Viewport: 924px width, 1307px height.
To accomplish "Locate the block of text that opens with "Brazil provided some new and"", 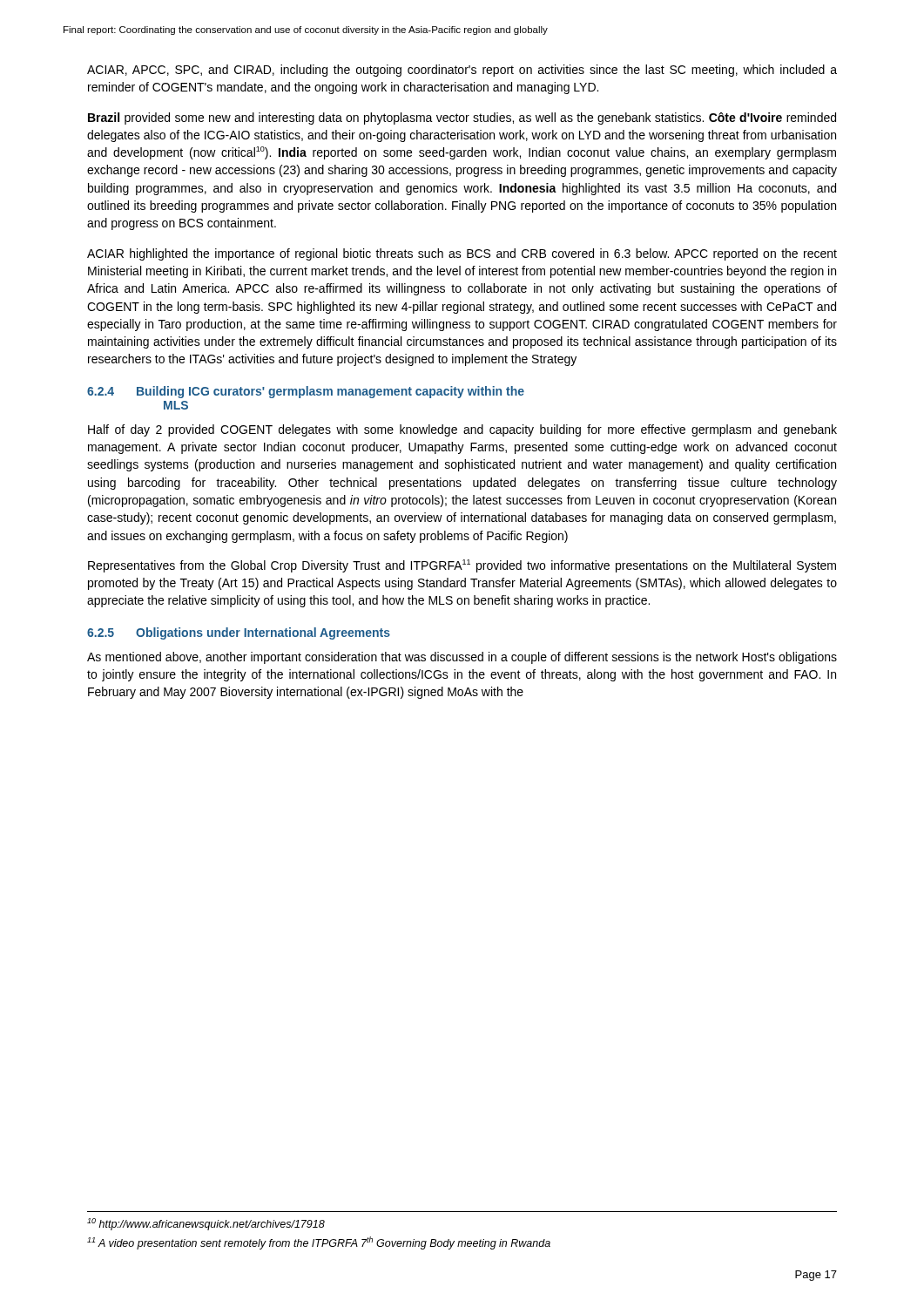I will click(462, 170).
